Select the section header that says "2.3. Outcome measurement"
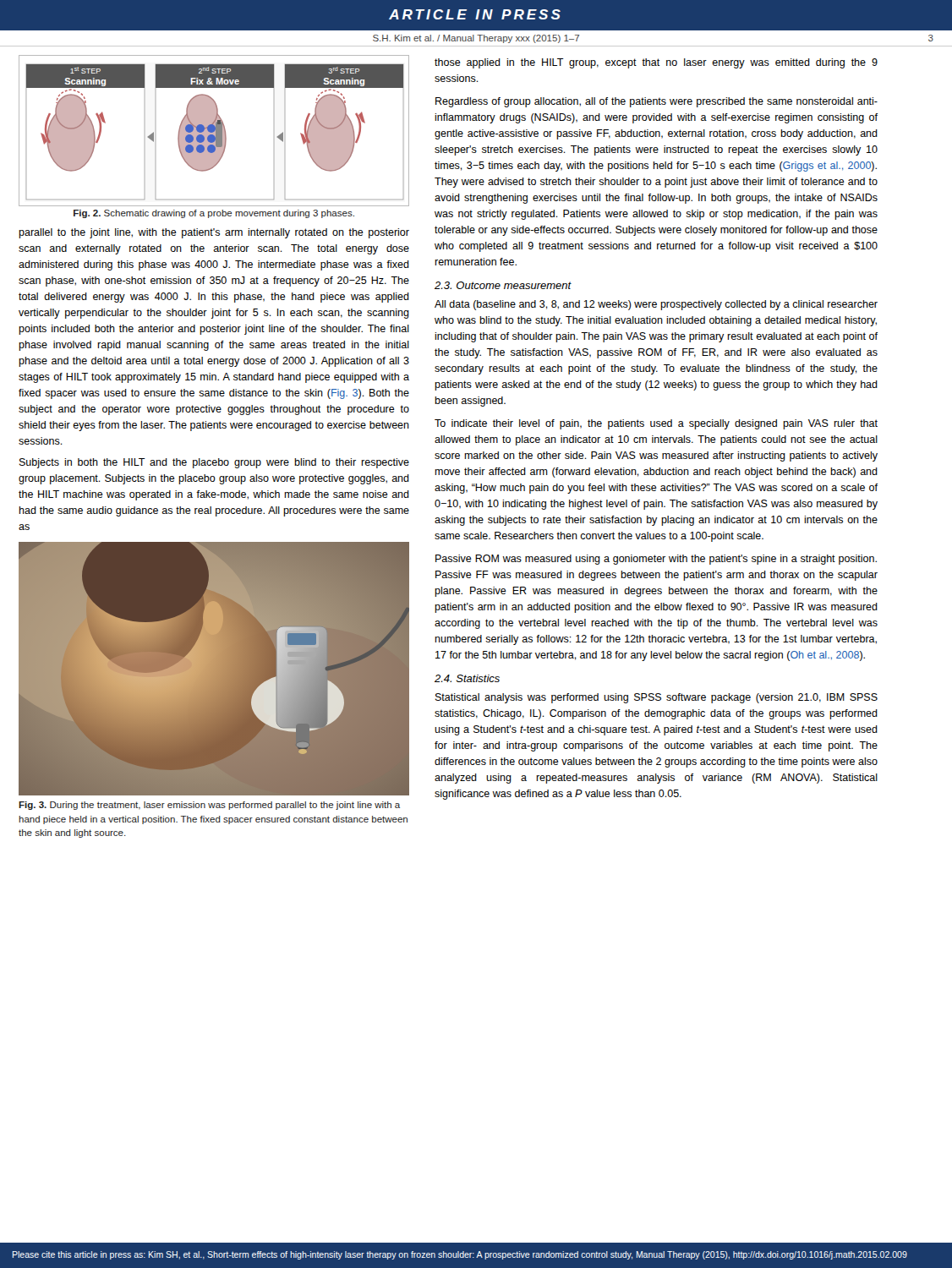 (503, 285)
